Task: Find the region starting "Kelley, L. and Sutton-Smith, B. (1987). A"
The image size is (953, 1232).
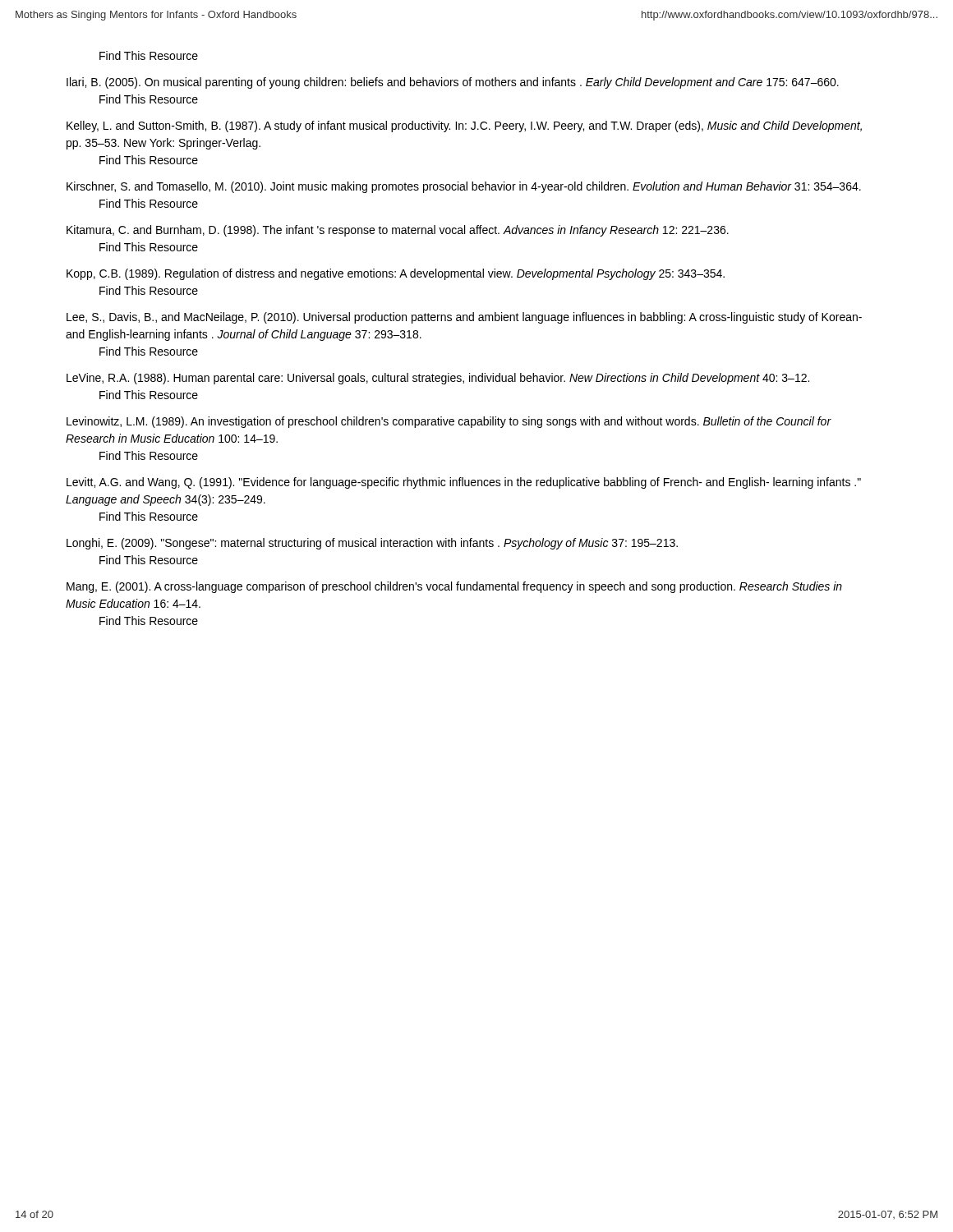Action: pos(464,126)
